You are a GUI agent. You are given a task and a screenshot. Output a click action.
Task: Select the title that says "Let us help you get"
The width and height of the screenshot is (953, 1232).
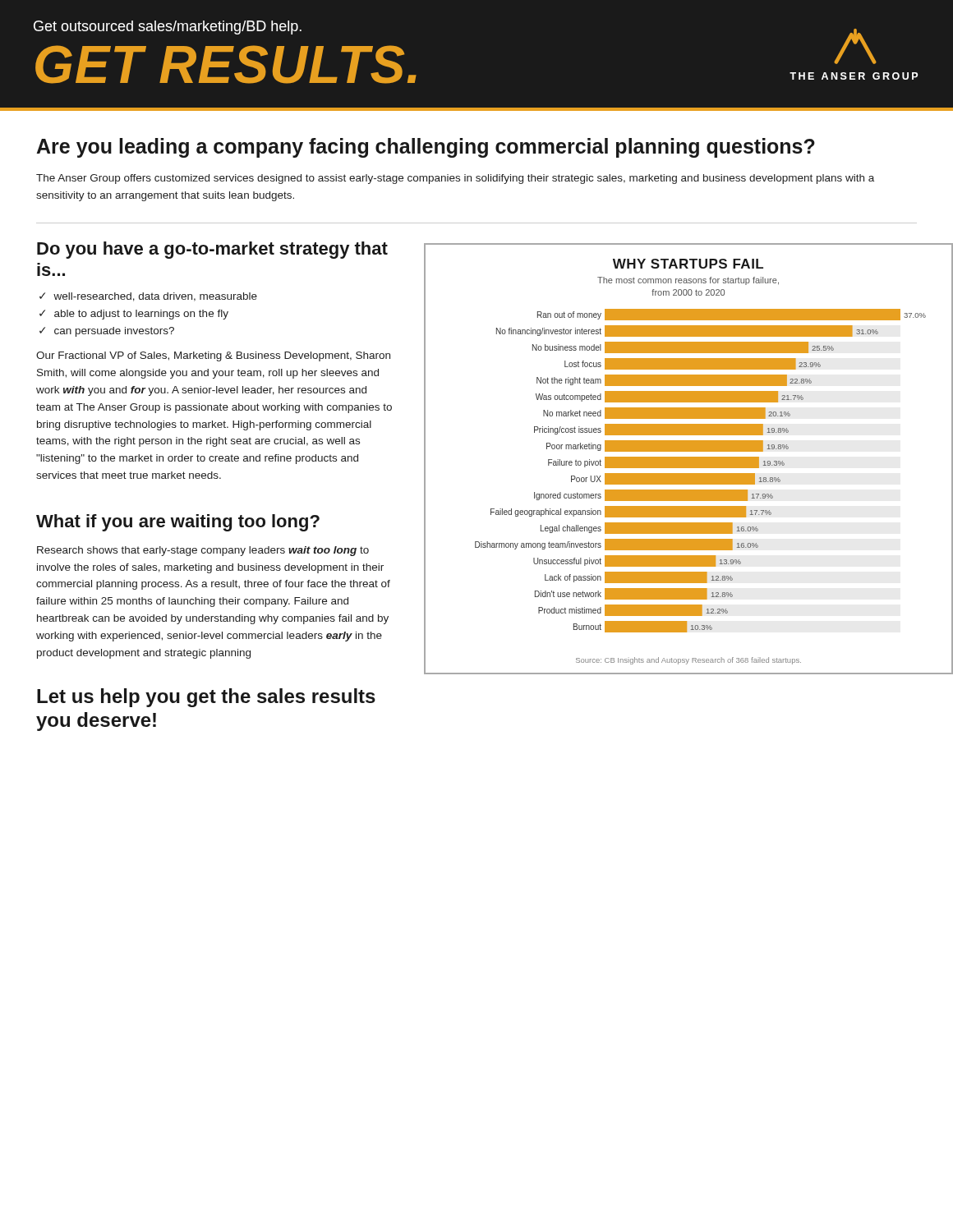click(206, 708)
